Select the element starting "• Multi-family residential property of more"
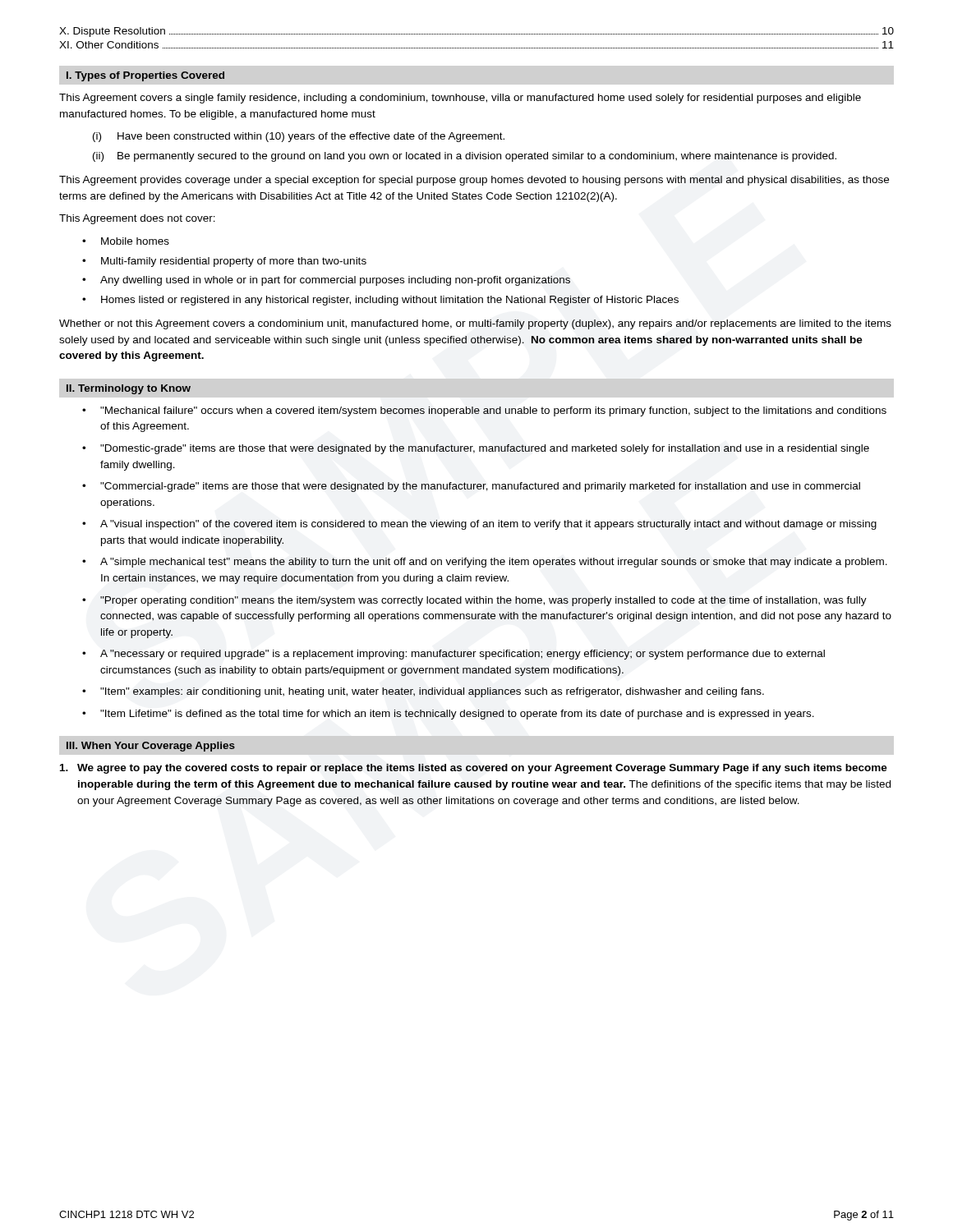The image size is (953, 1232). tap(224, 261)
